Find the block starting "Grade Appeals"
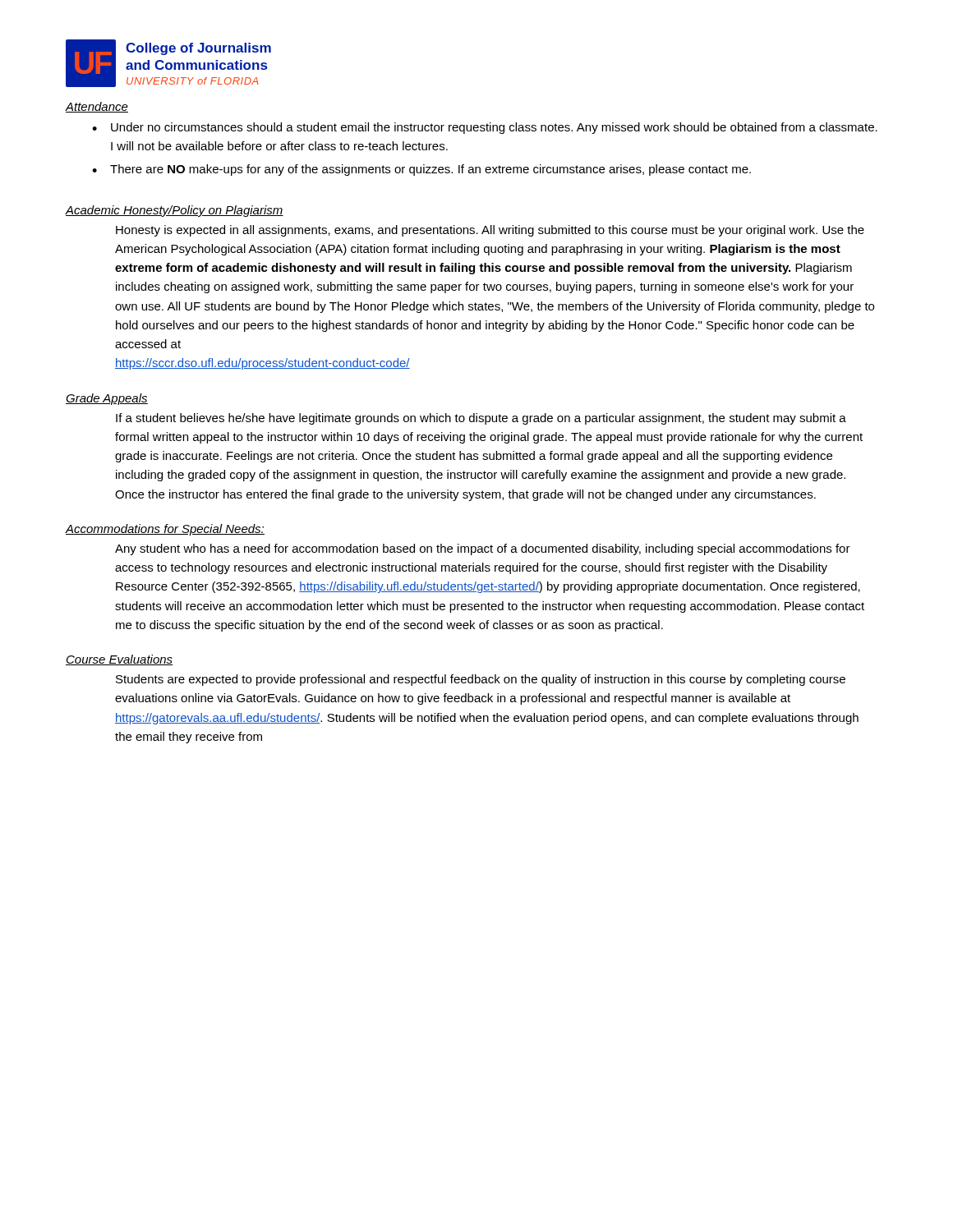 coord(107,398)
